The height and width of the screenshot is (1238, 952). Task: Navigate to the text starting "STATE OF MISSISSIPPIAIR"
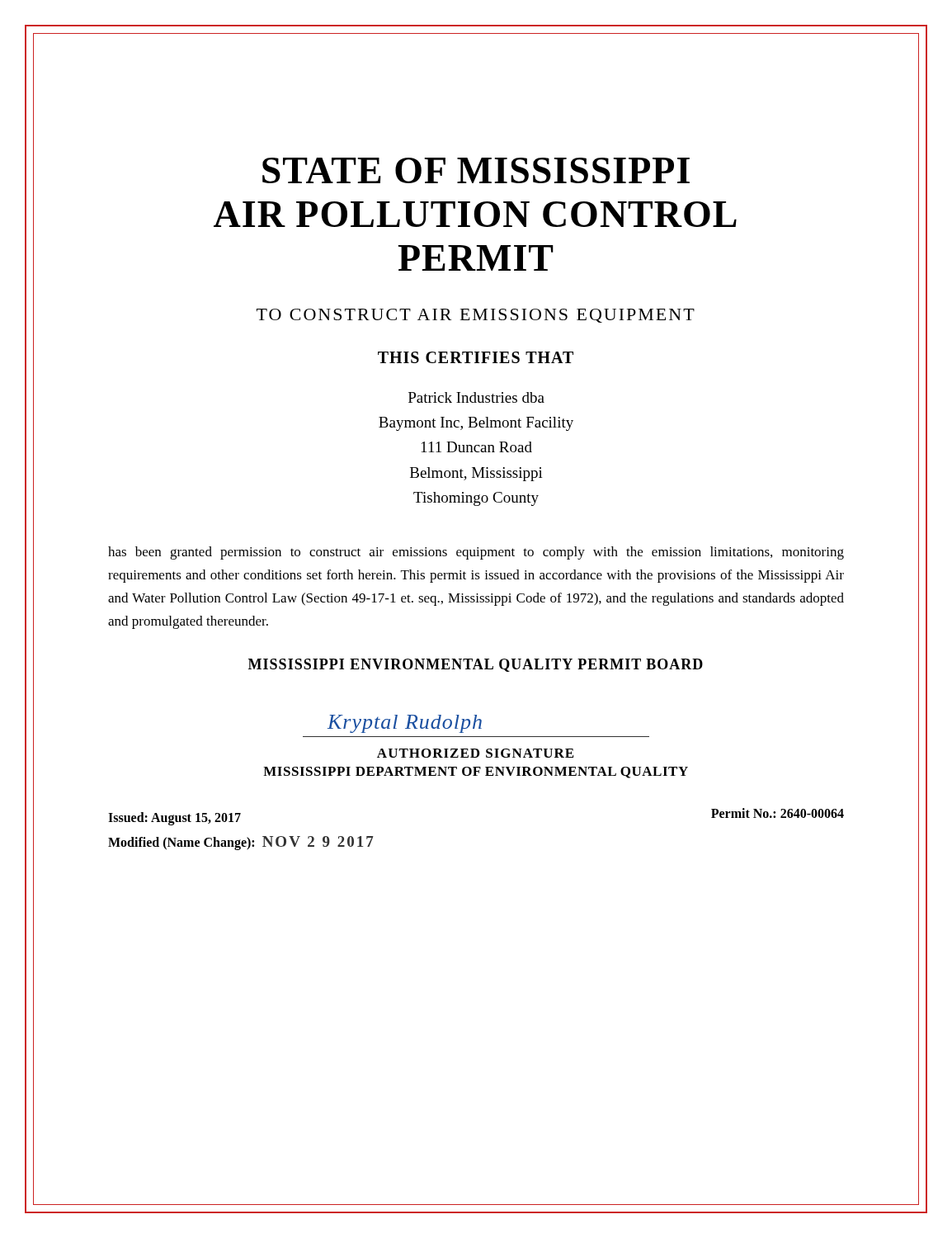(476, 215)
